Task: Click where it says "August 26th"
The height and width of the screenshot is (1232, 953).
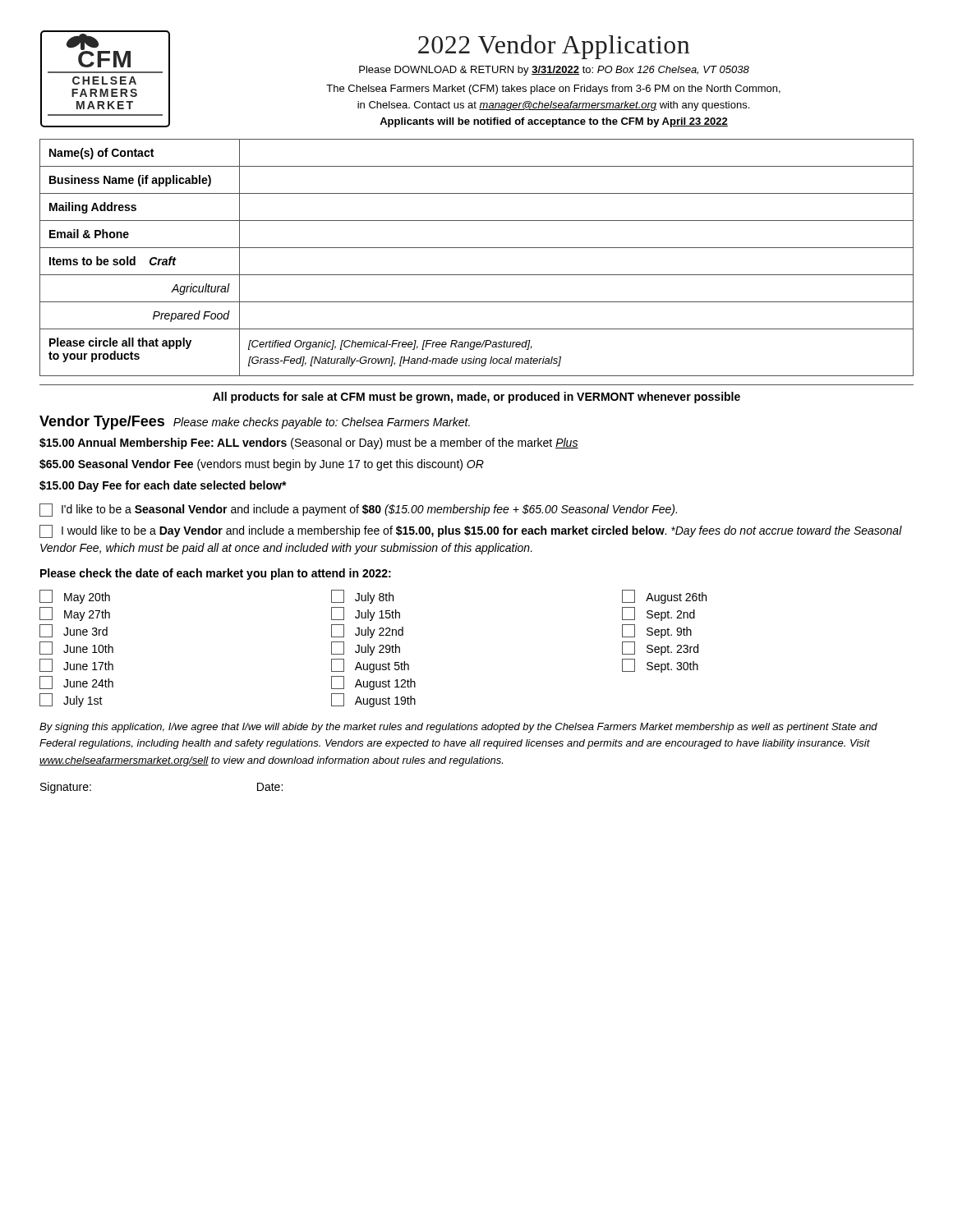Action: point(665,597)
